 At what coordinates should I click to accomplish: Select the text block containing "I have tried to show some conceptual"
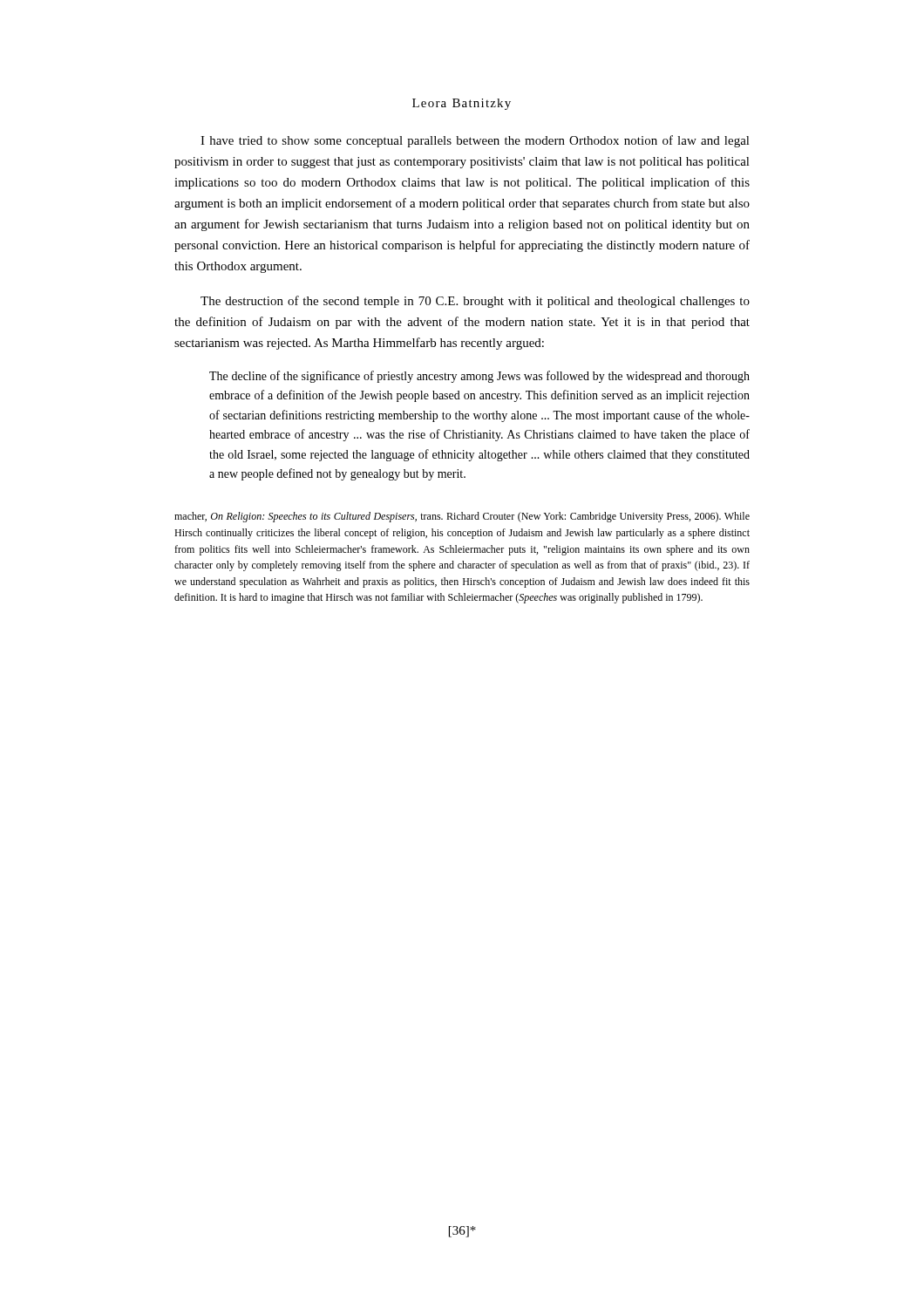point(462,203)
